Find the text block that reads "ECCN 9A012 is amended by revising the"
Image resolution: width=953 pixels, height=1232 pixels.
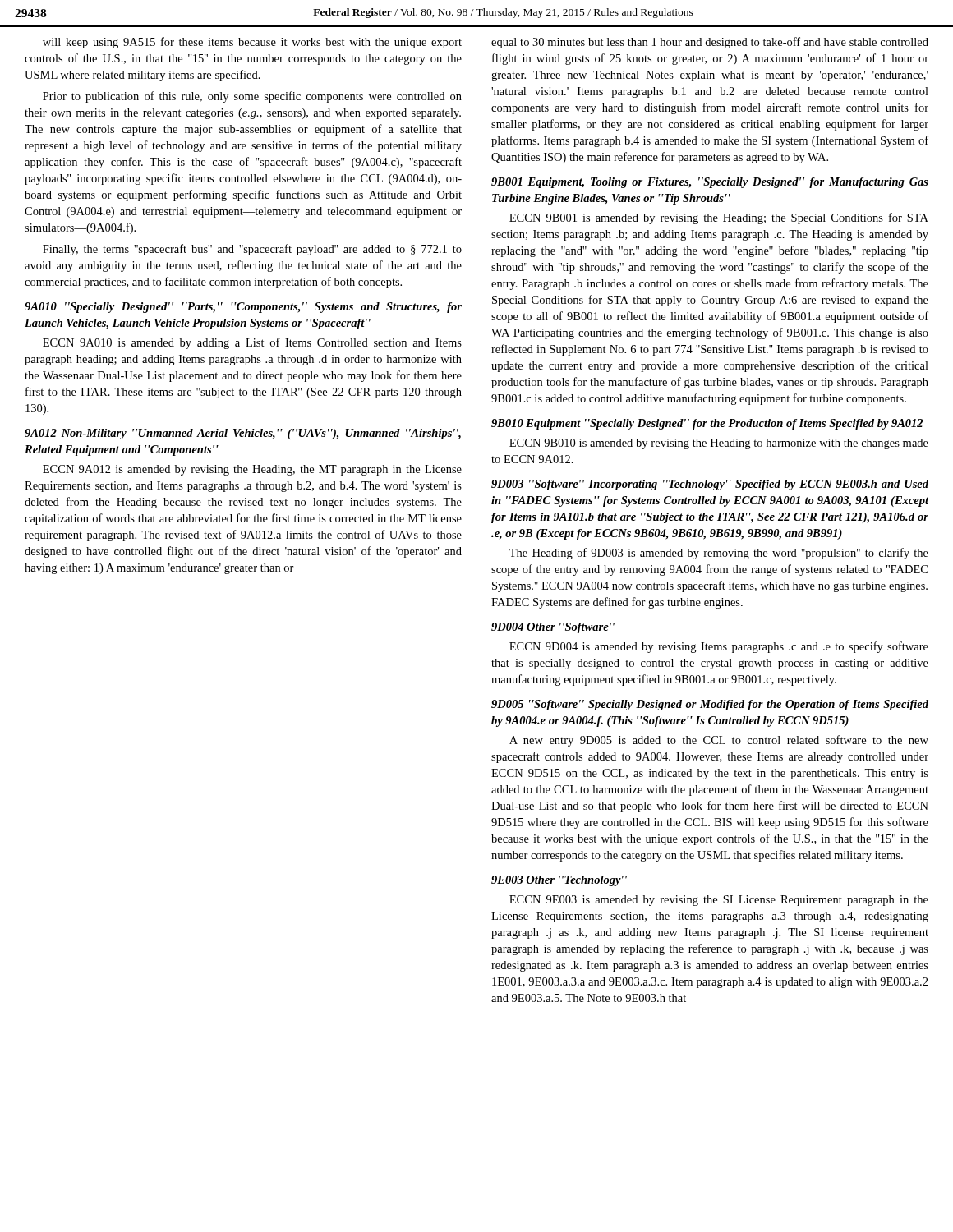[x=243, y=519]
